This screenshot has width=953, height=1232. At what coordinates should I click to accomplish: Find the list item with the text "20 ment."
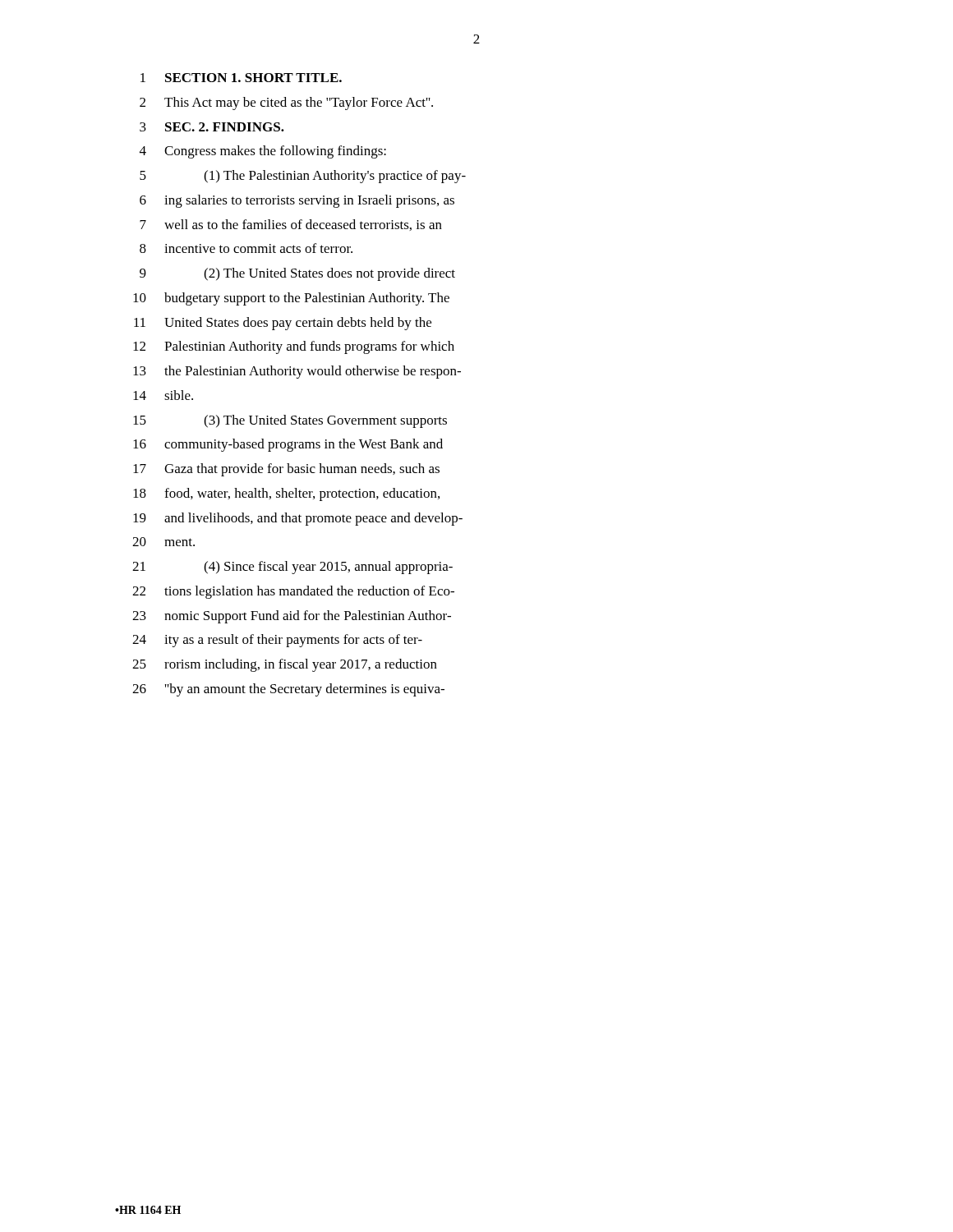(x=163, y=542)
